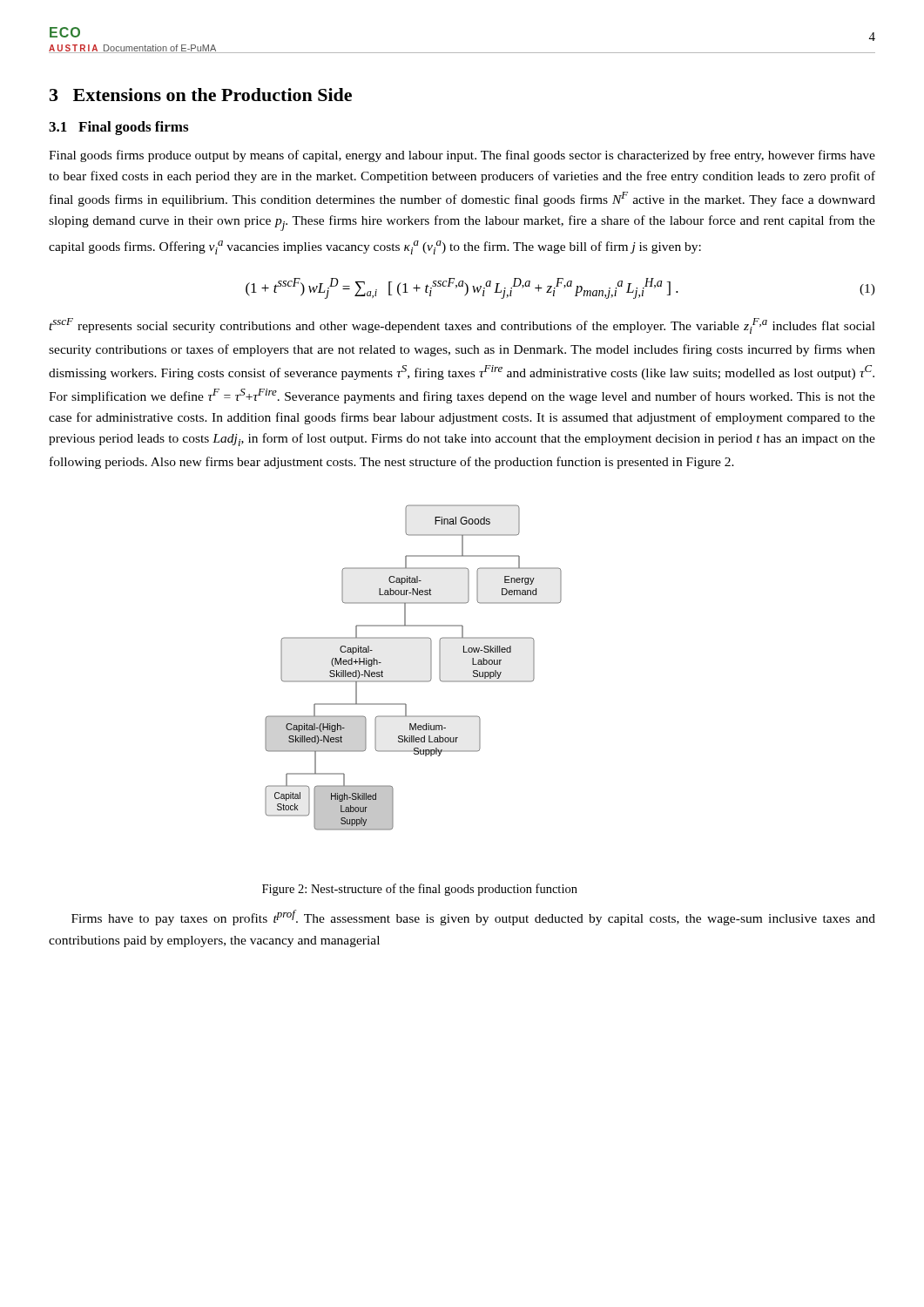The height and width of the screenshot is (1307, 924).
Task: Find the text starting "Final goods firms produce output by means"
Action: [x=462, y=202]
